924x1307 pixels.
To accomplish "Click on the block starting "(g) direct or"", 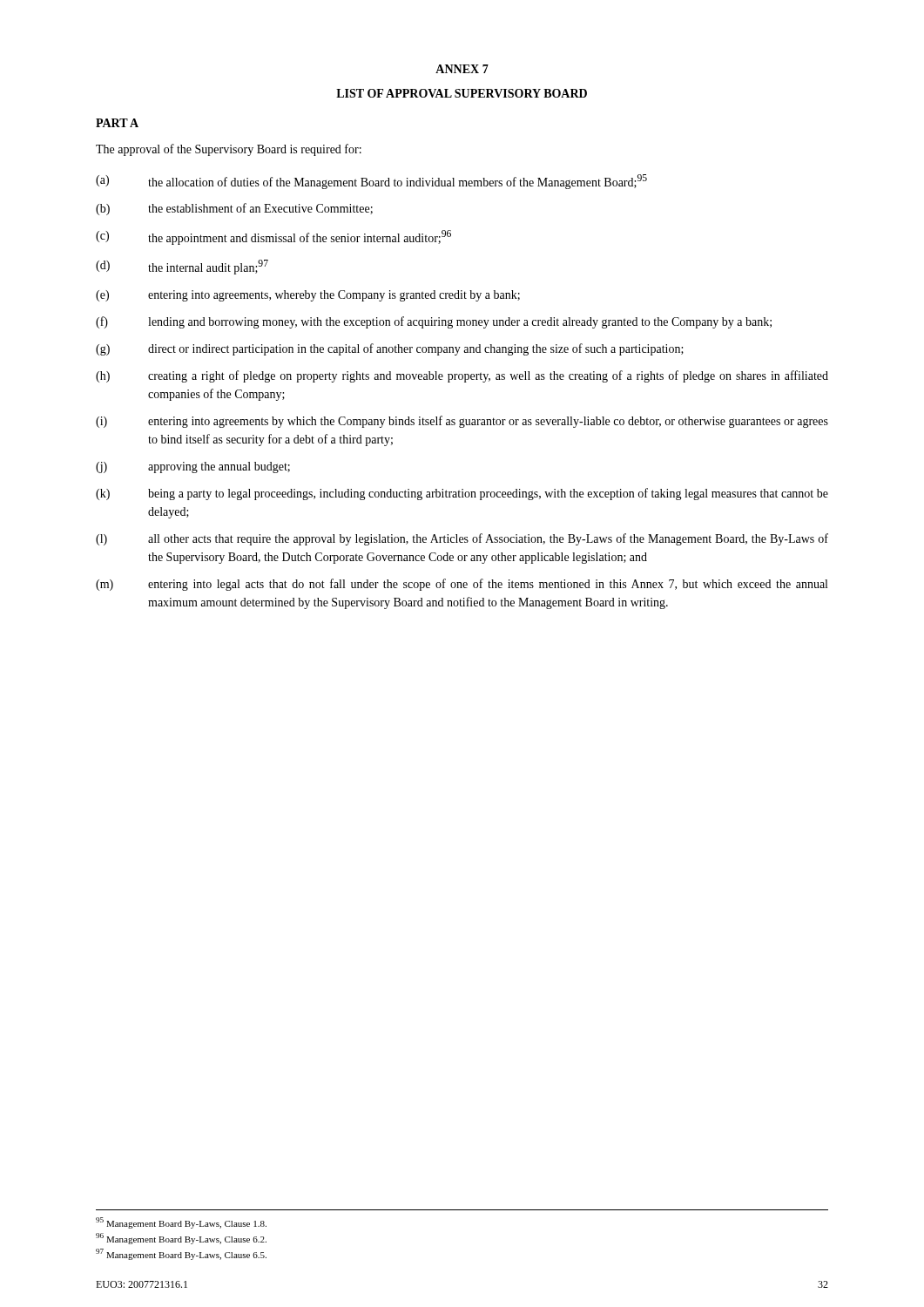I will tap(462, 349).
